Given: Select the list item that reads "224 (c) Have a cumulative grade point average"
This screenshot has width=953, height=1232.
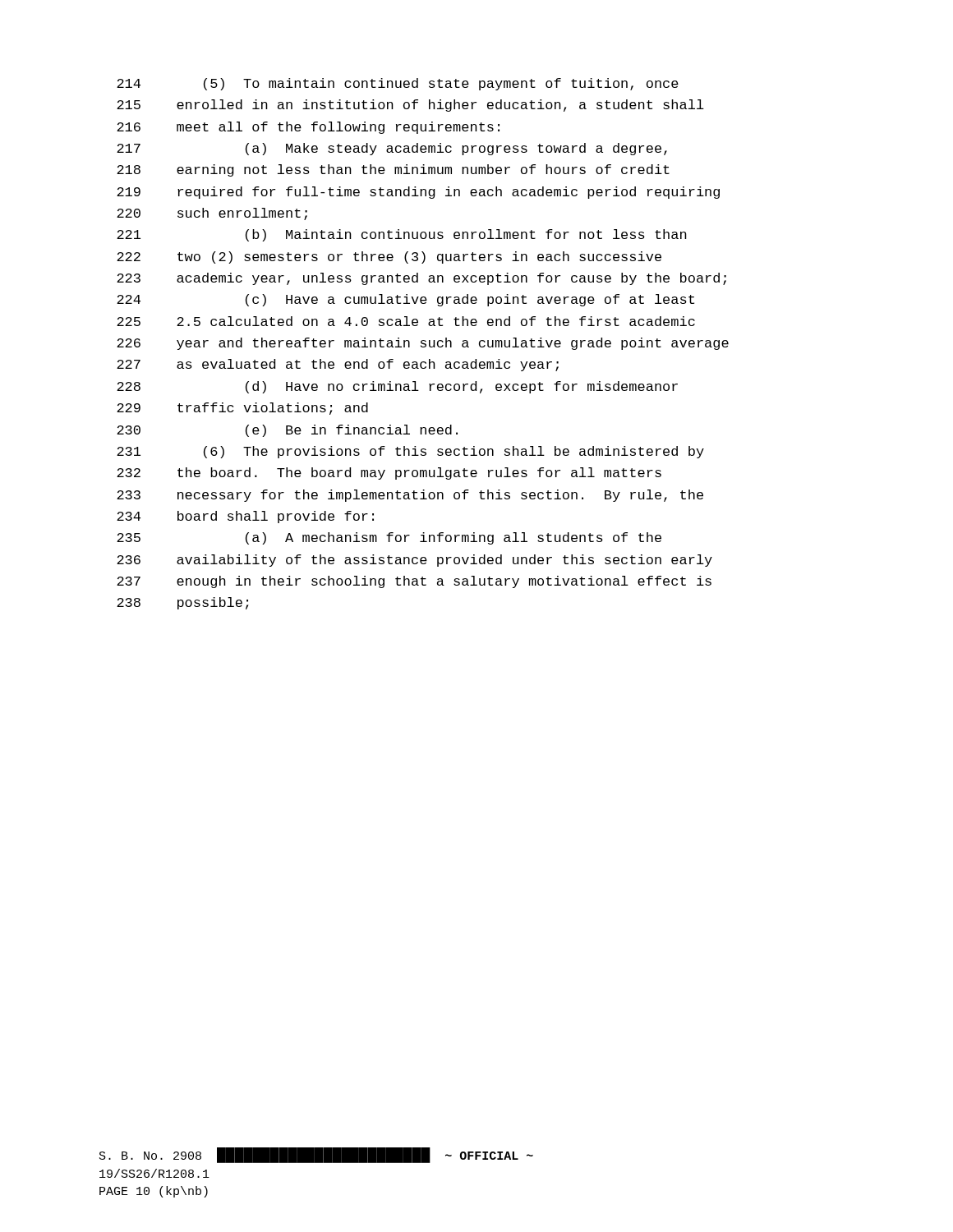Looking at the screenshot, I should coord(485,334).
